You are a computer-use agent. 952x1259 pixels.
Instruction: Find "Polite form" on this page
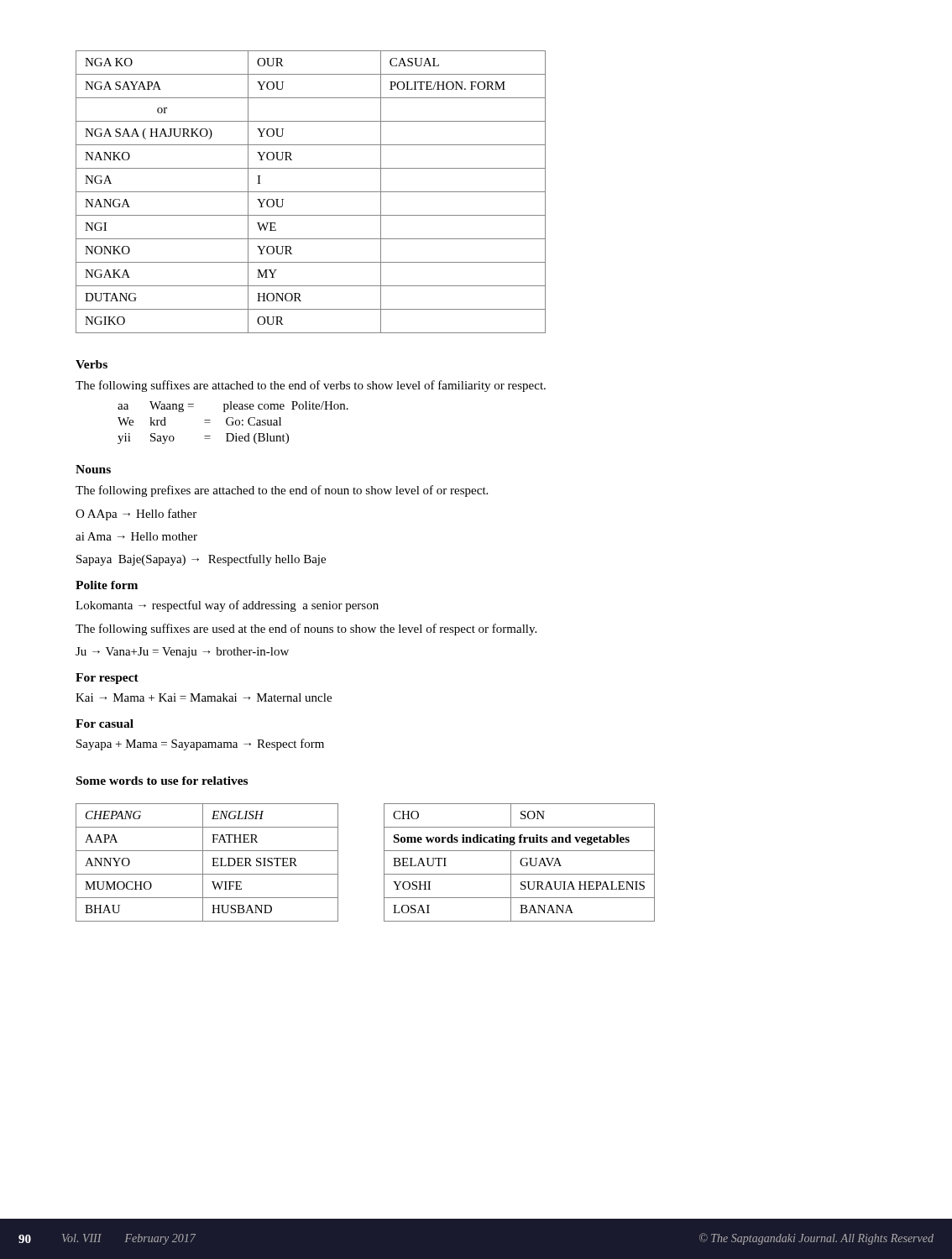(107, 585)
